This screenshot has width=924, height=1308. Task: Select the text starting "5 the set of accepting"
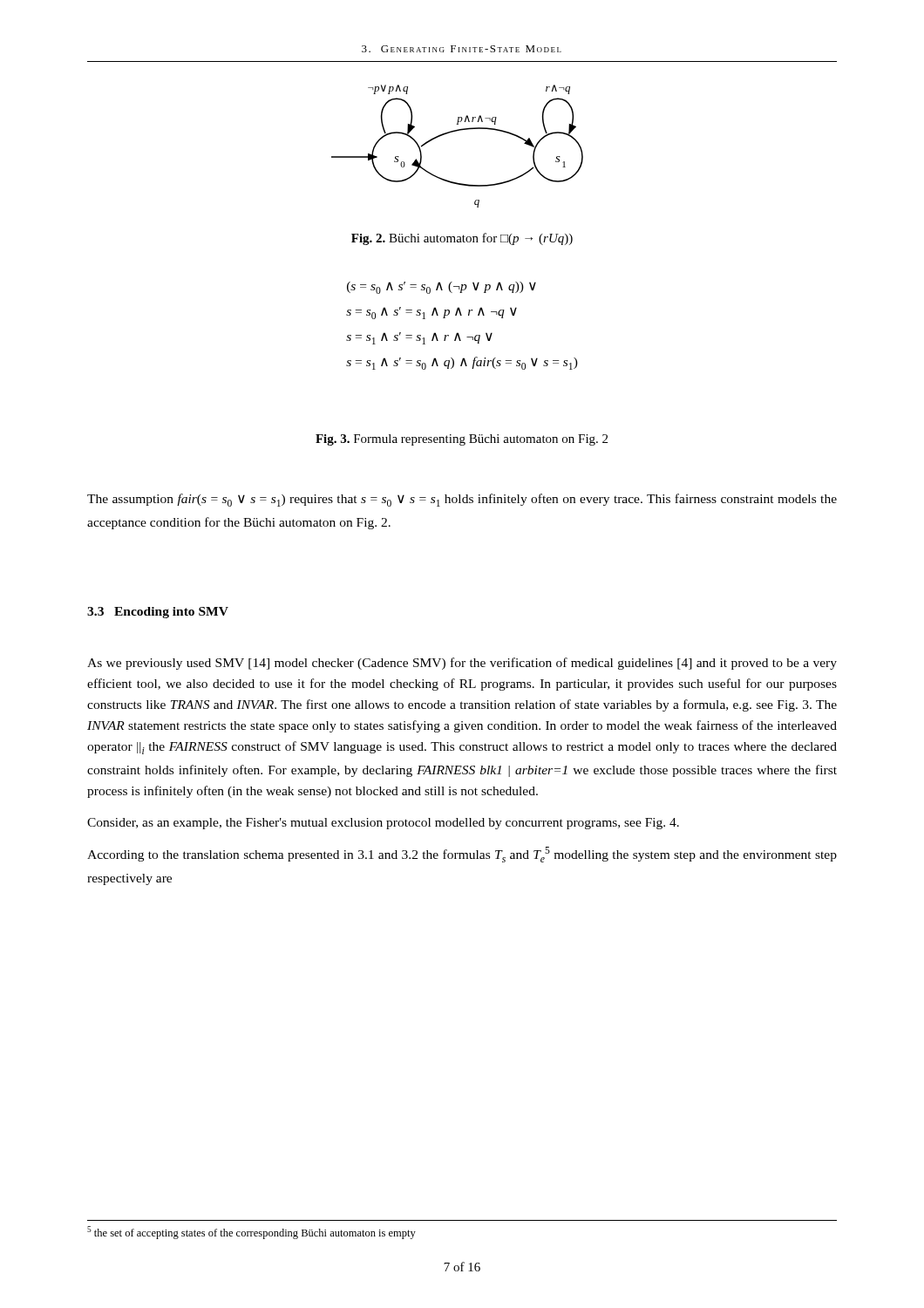pos(251,1232)
